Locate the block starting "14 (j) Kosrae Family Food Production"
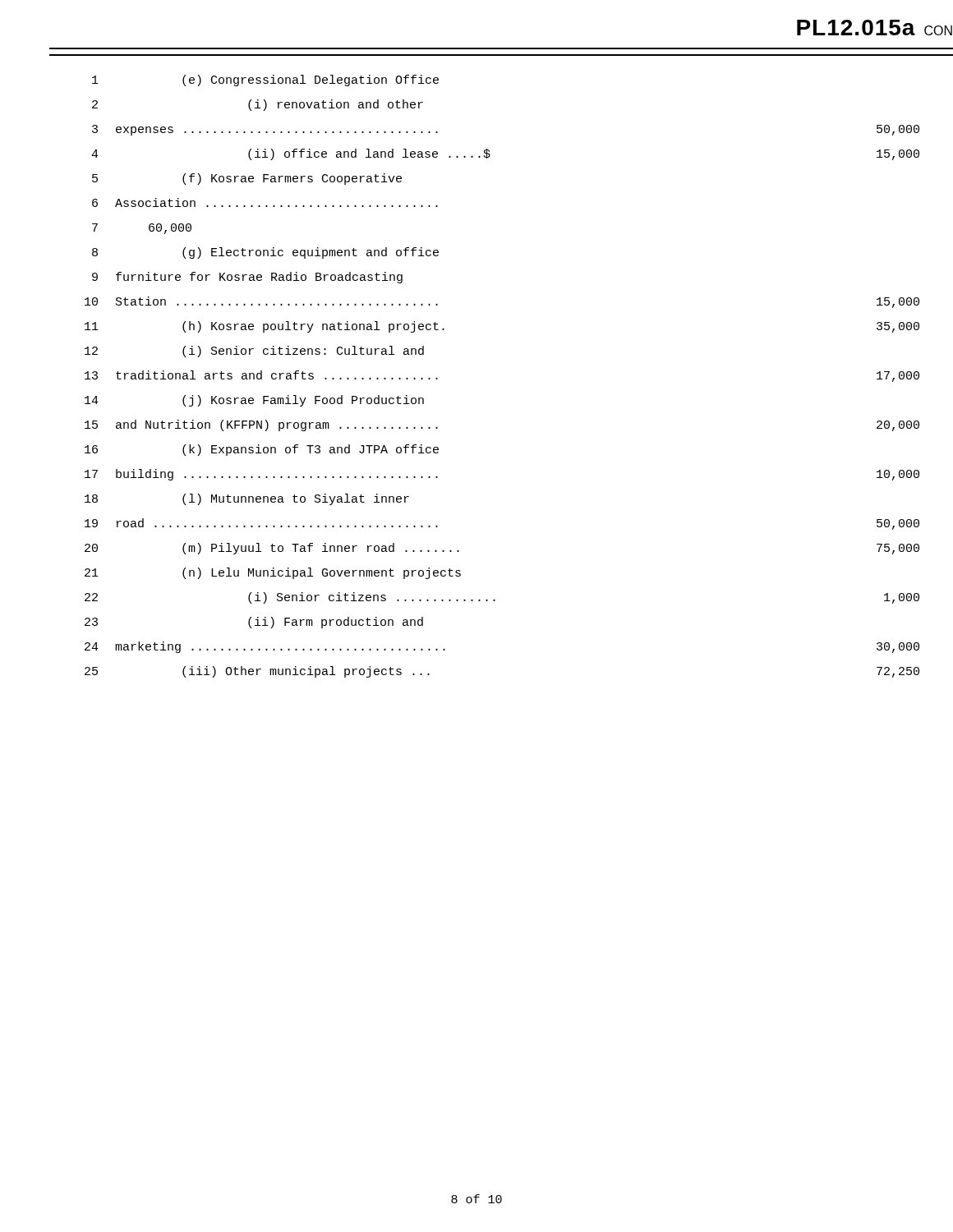953x1232 pixels. point(254,401)
